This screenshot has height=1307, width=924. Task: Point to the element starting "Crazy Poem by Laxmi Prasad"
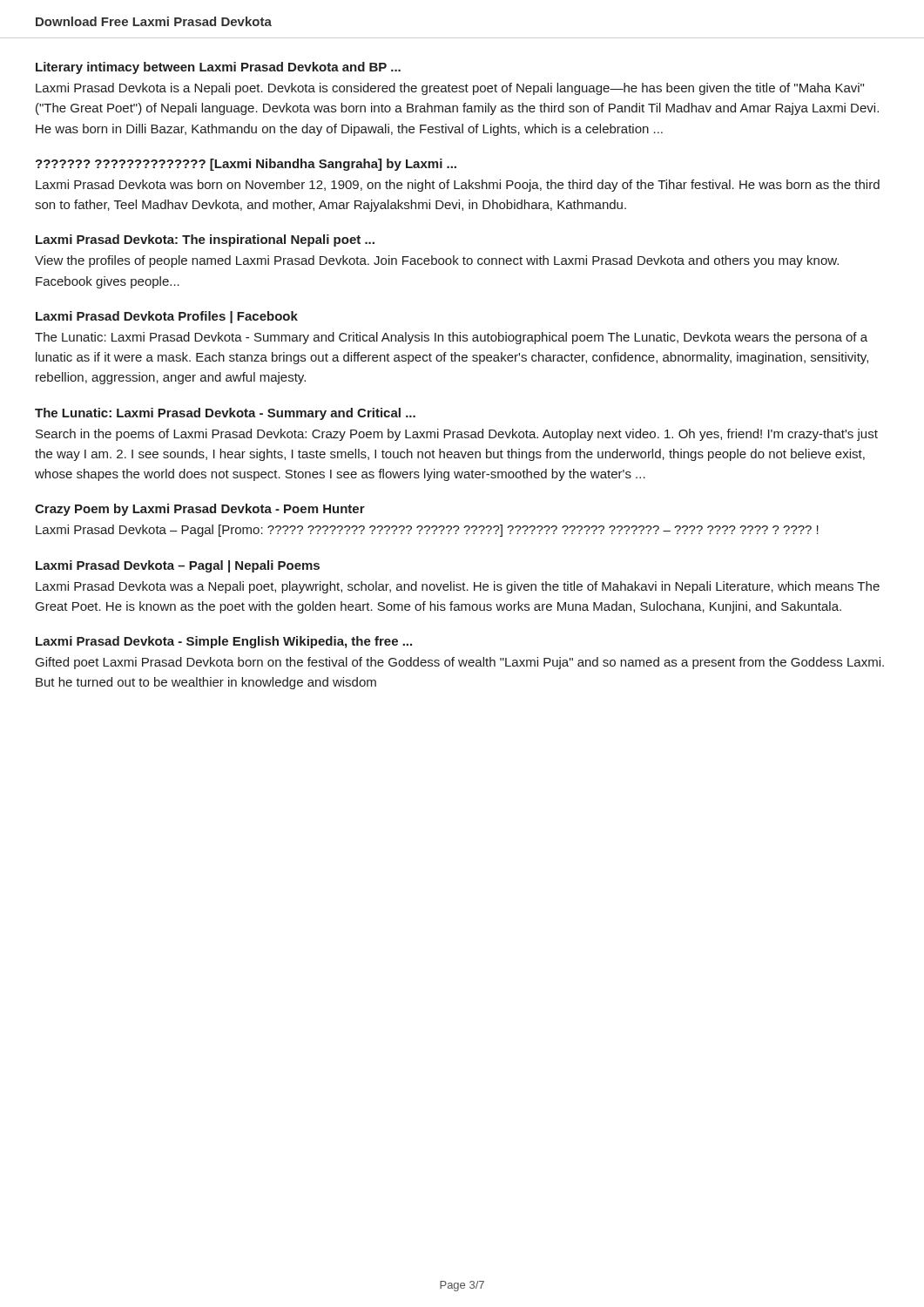pos(200,509)
